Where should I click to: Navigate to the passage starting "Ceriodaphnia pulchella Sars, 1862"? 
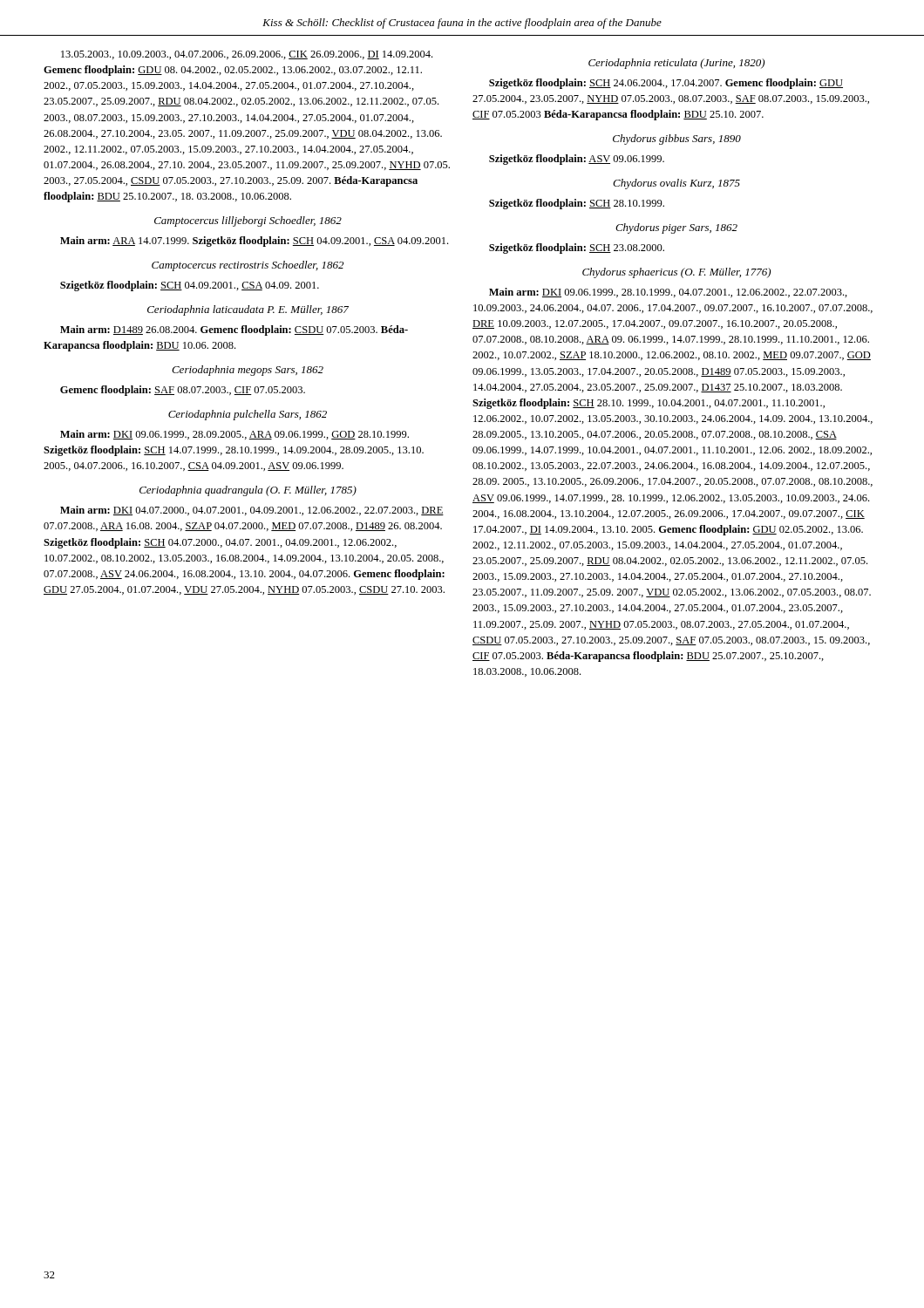click(x=248, y=414)
